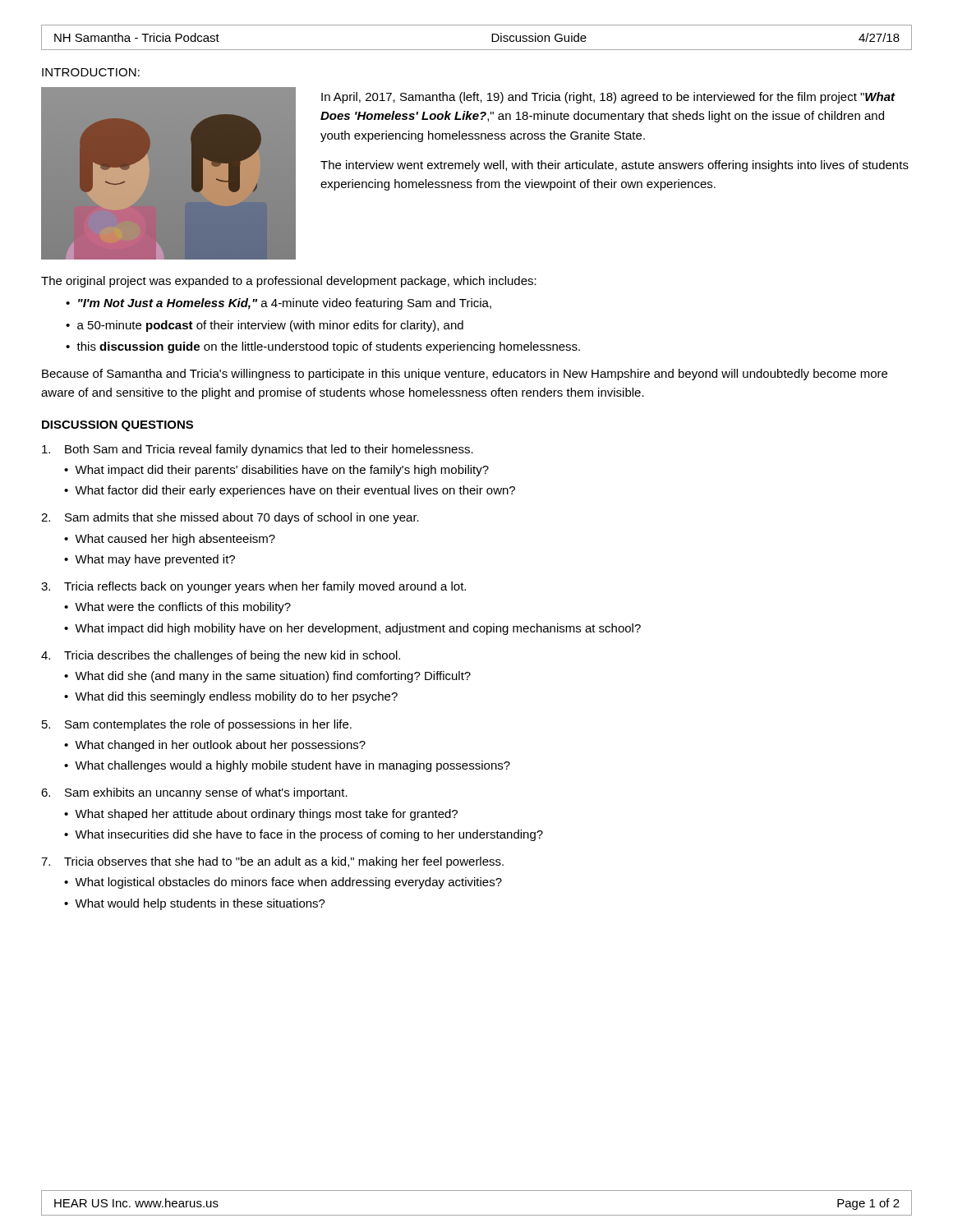Locate the block of text that opens with "5.Sam contemplates the role of possessions in her"
953x1232 pixels.
[x=197, y=724]
